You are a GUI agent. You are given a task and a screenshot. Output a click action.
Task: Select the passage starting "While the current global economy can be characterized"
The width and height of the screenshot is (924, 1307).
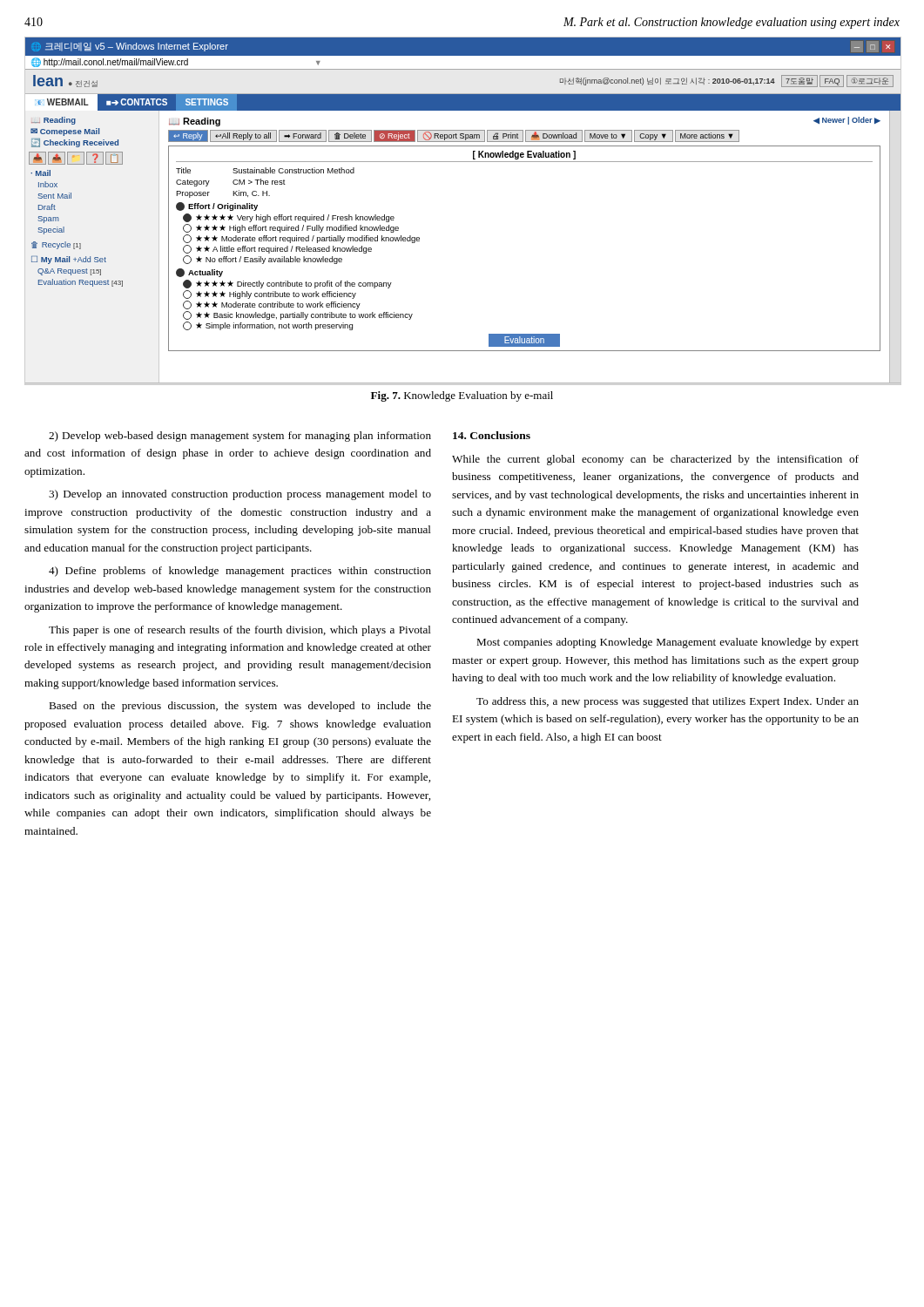tap(655, 540)
